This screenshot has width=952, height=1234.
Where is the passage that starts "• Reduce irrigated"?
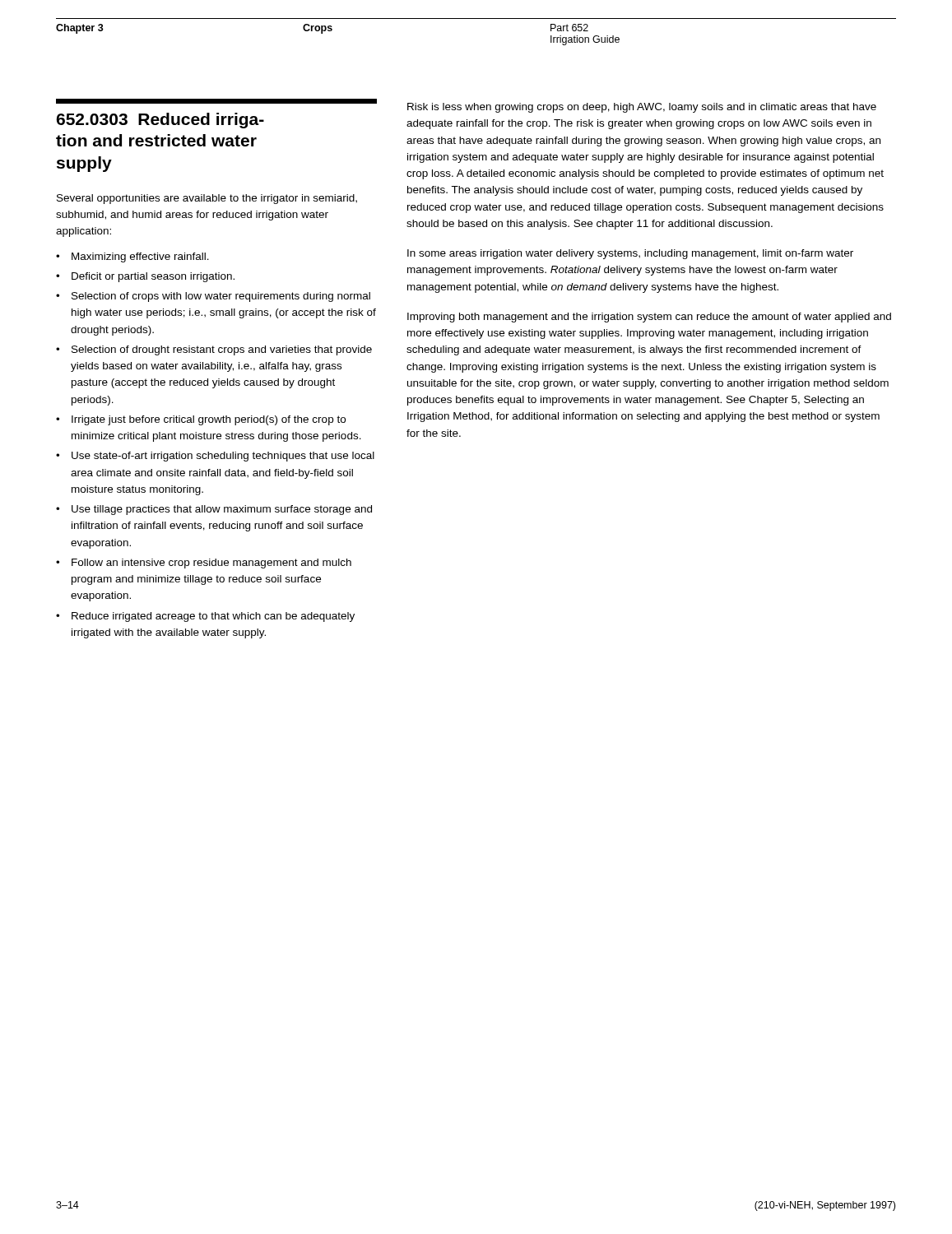216,624
